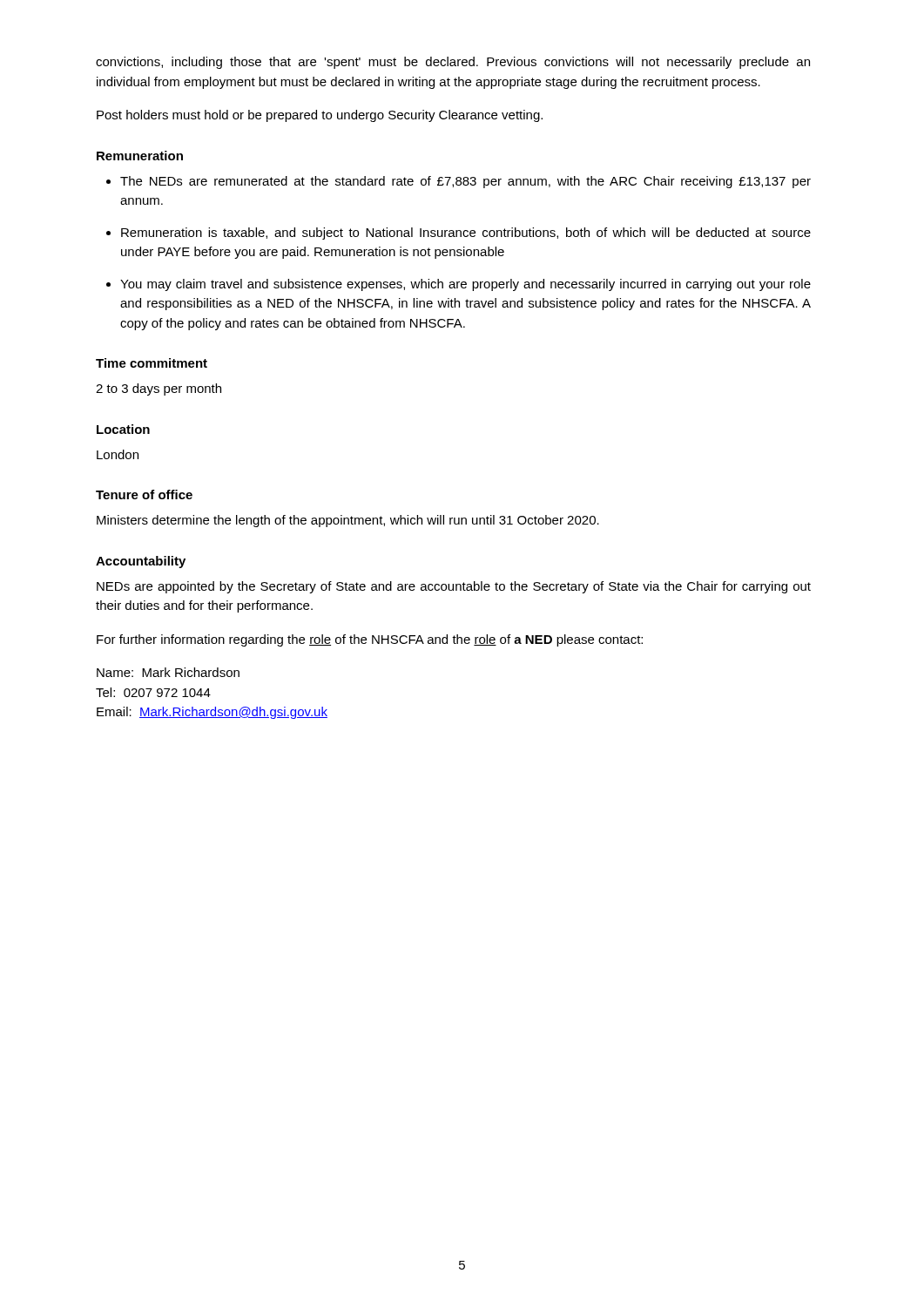924x1307 pixels.
Task: Click the passage that begins "2 to 3 days"
Action: (x=159, y=388)
